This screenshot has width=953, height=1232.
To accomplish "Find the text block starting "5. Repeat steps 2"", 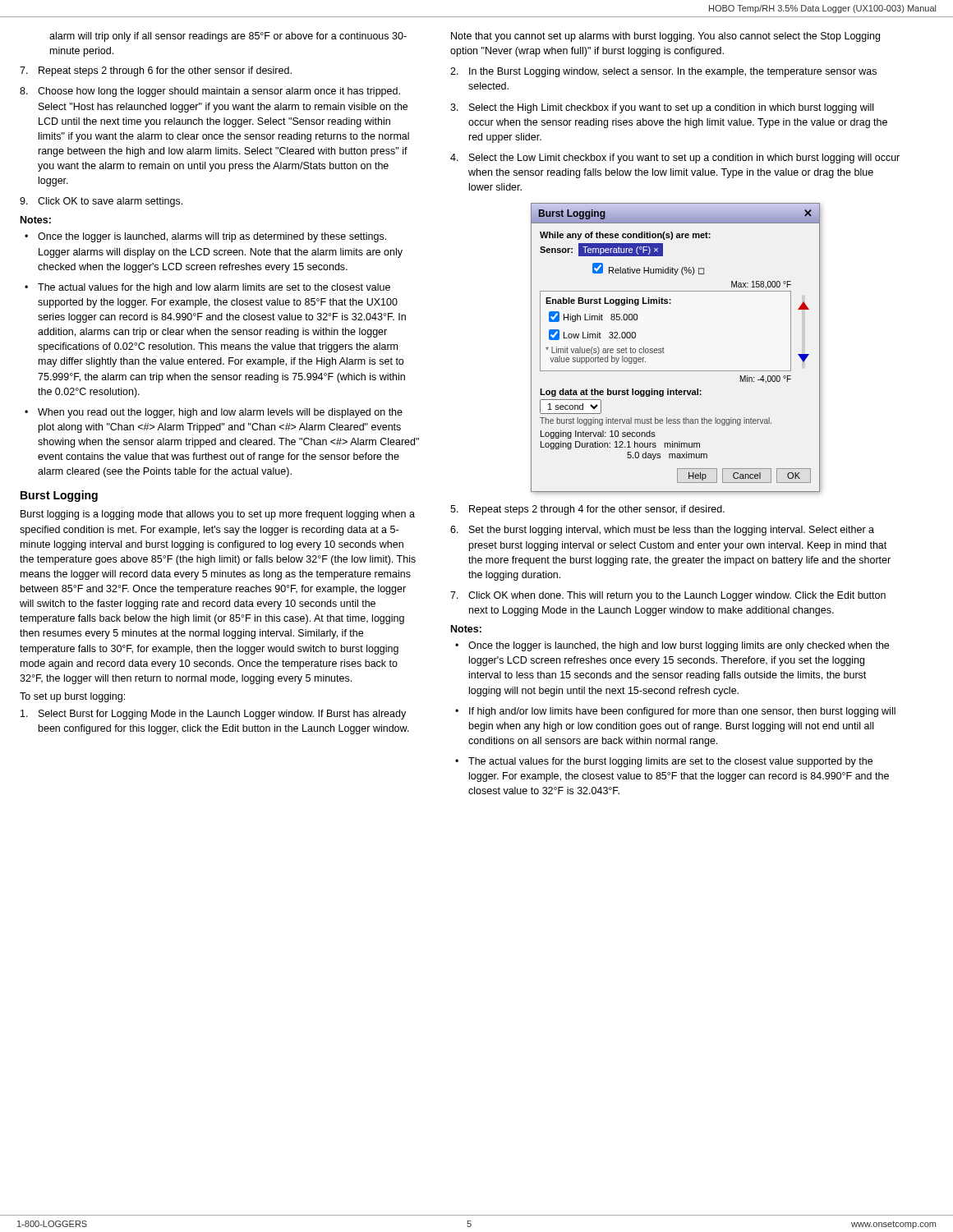I will point(675,509).
